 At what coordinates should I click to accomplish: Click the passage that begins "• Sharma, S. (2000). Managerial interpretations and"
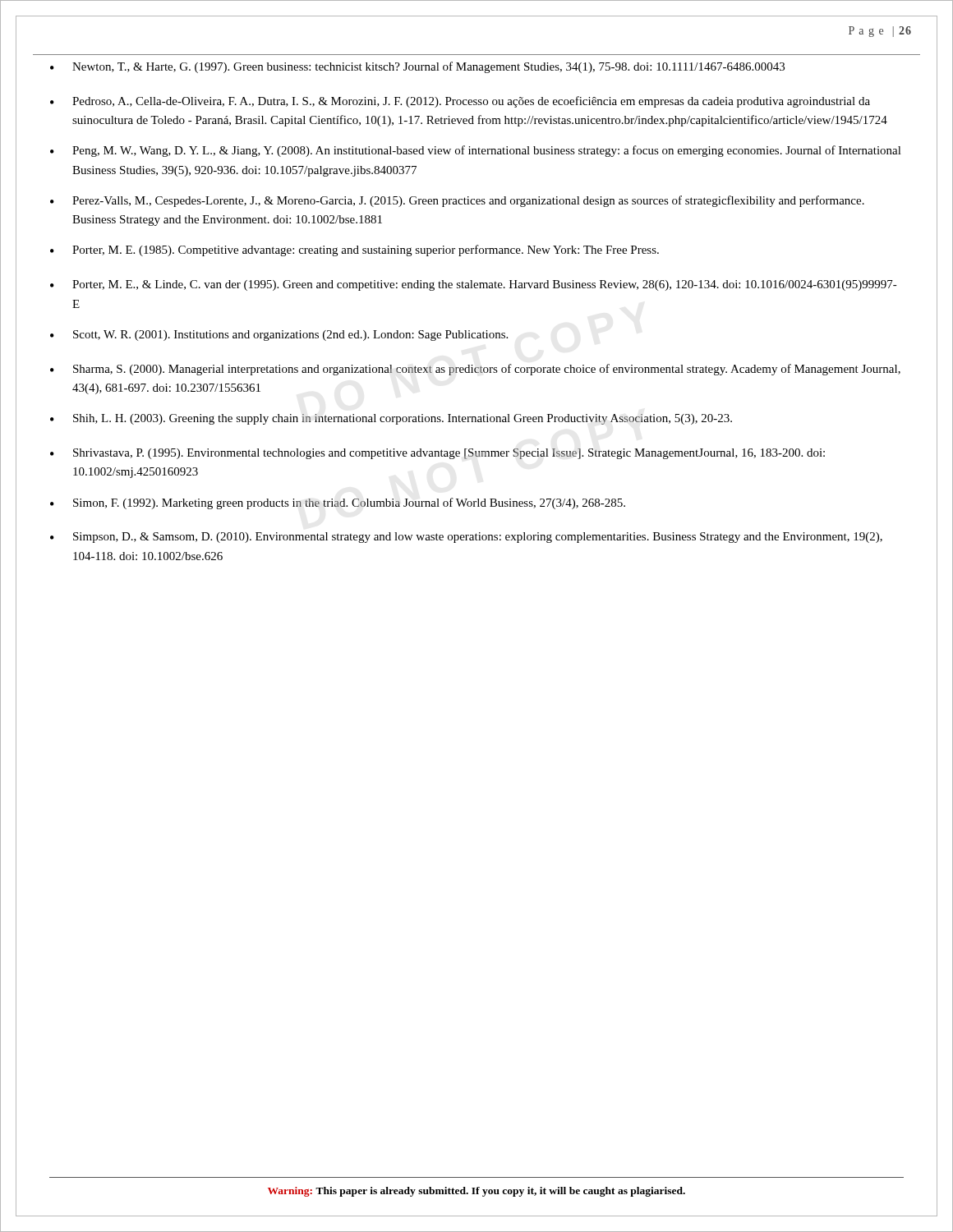point(476,379)
